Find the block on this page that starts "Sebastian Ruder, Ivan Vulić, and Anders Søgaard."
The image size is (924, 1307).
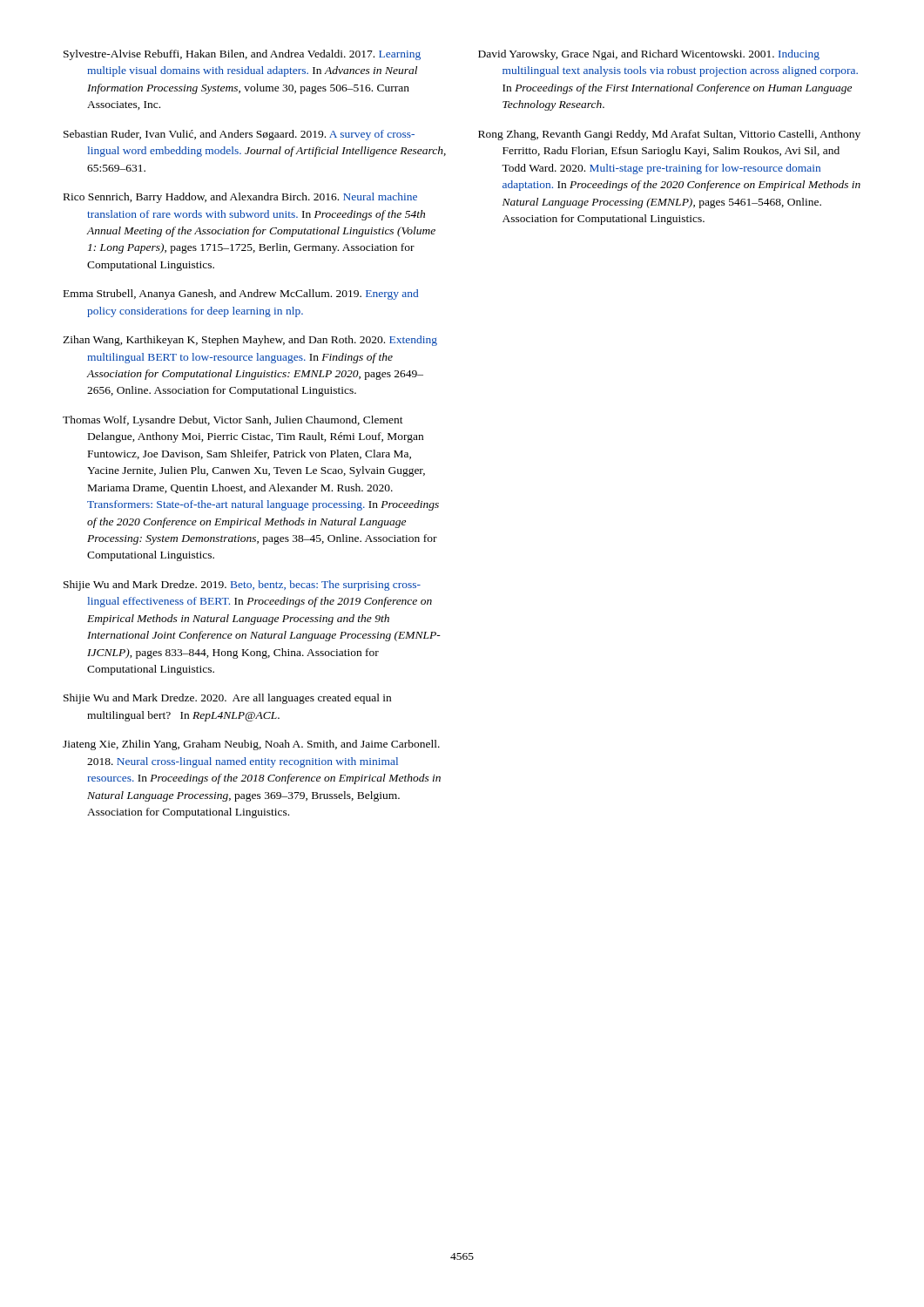255,151
